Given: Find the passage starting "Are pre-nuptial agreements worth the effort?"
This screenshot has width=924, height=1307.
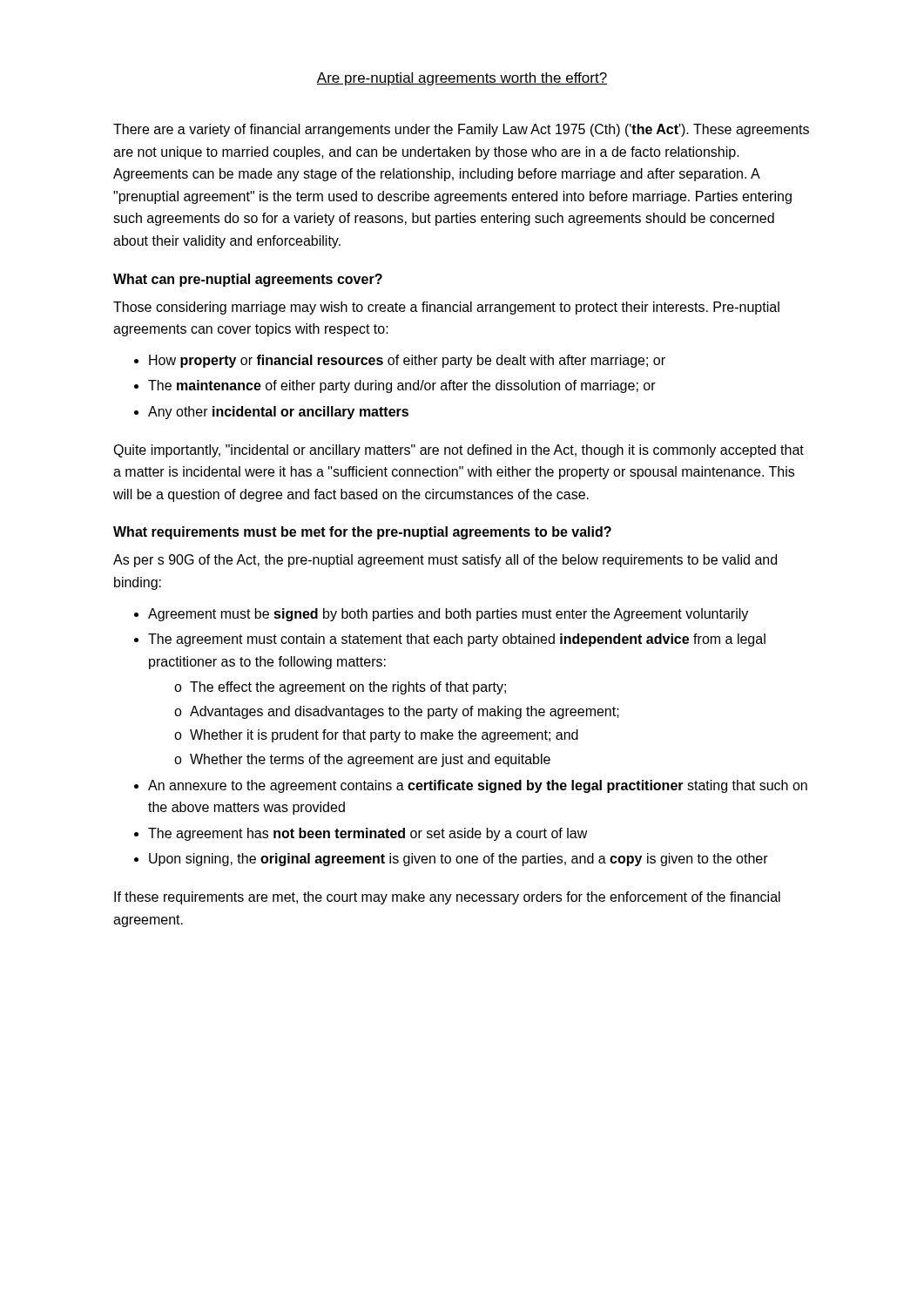Looking at the screenshot, I should click(x=462, y=78).
